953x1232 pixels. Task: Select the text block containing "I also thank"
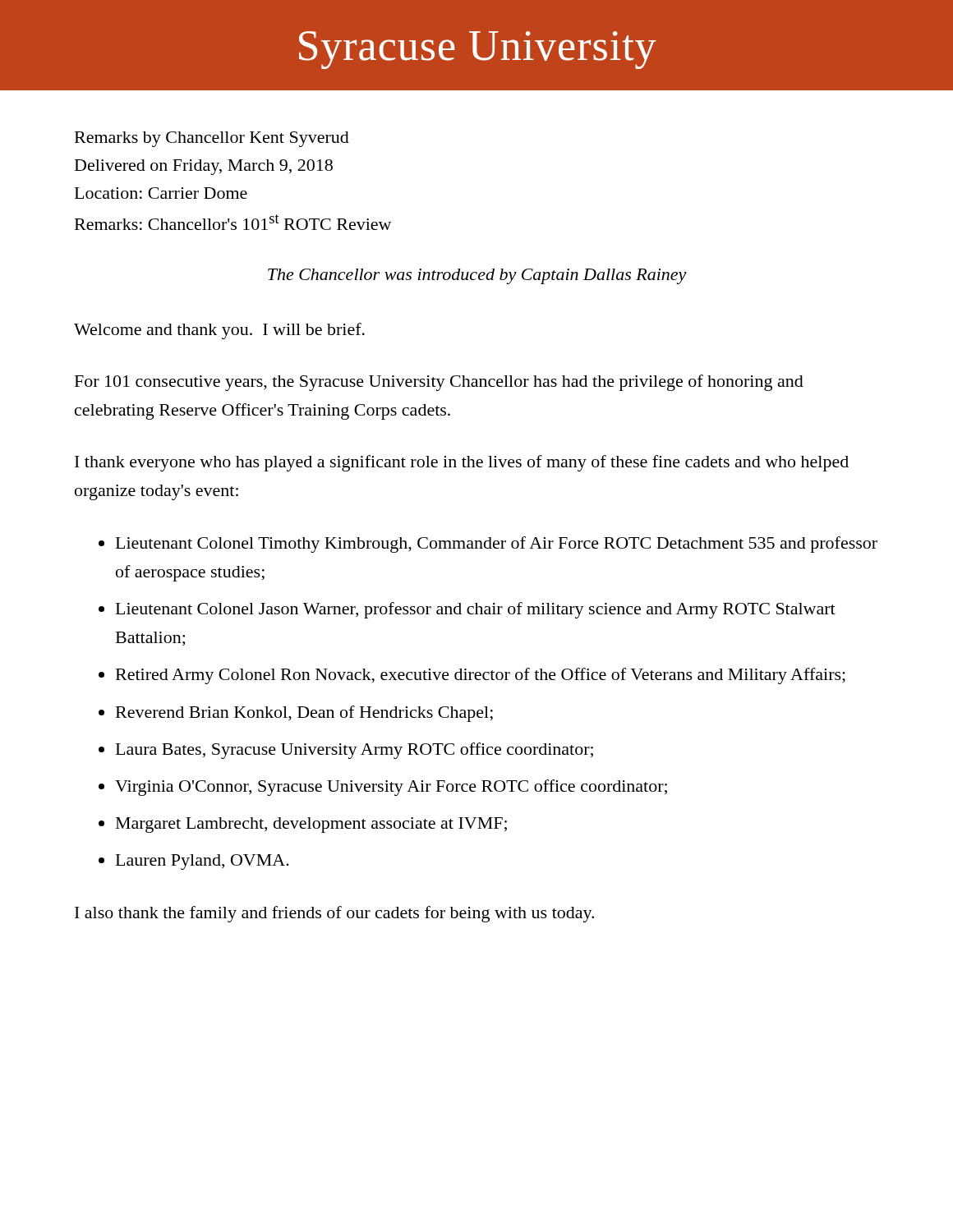pos(335,912)
